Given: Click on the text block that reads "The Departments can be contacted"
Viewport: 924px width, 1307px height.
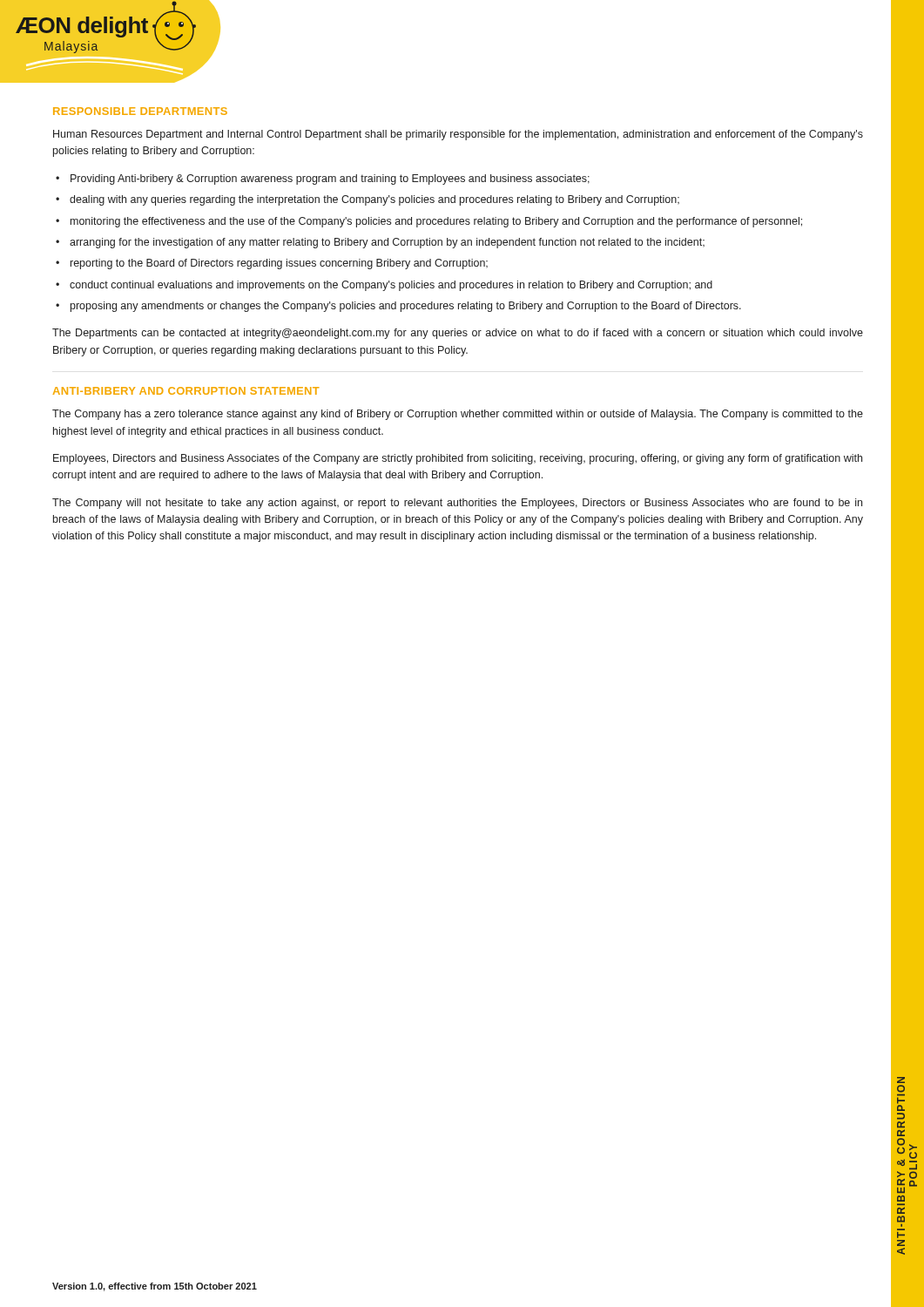Looking at the screenshot, I should click(458, 342).
